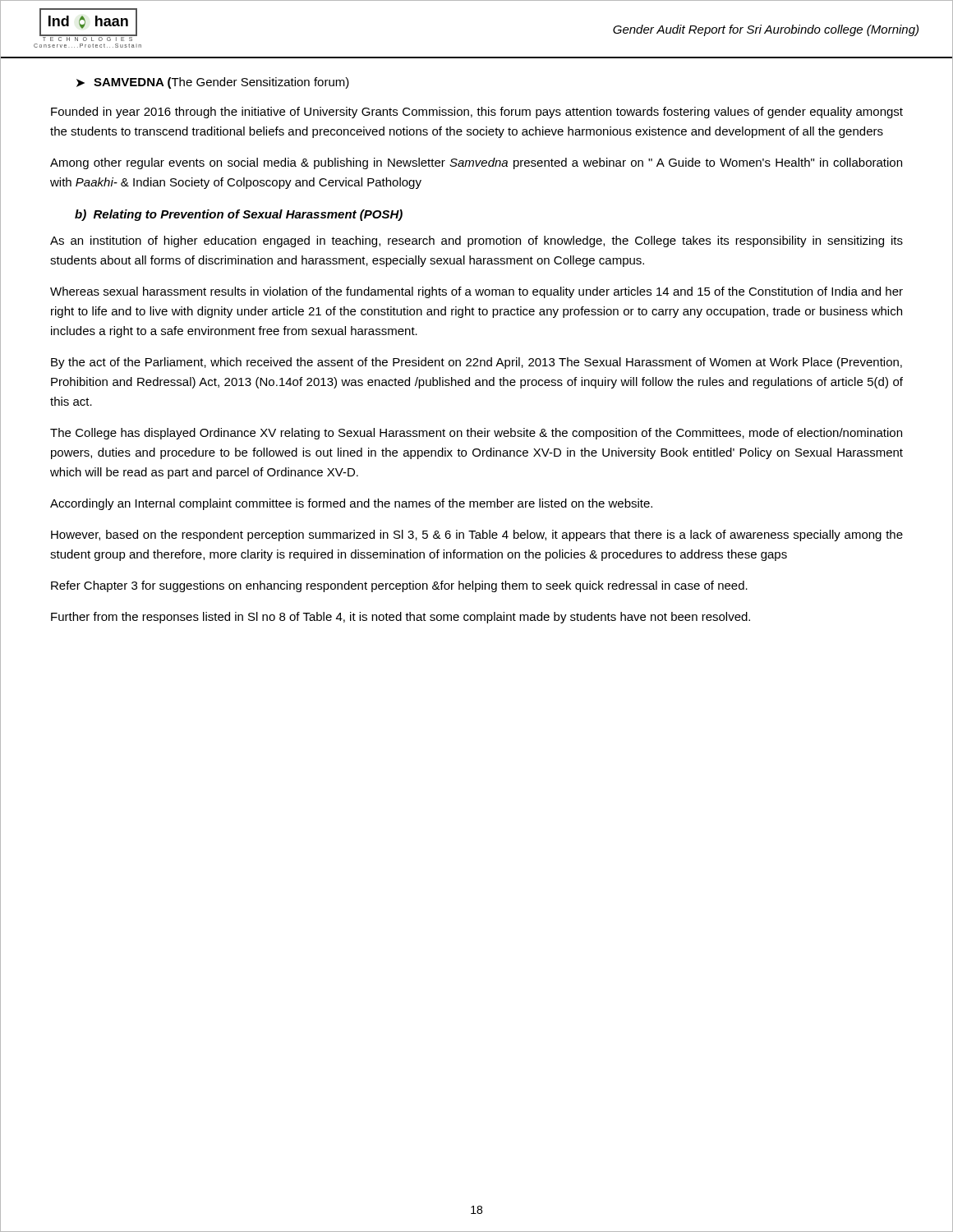Screen dimensions: 1232x953
Task: Select the element starting "By the act of the Parliament,"
Action: [476, 381]
